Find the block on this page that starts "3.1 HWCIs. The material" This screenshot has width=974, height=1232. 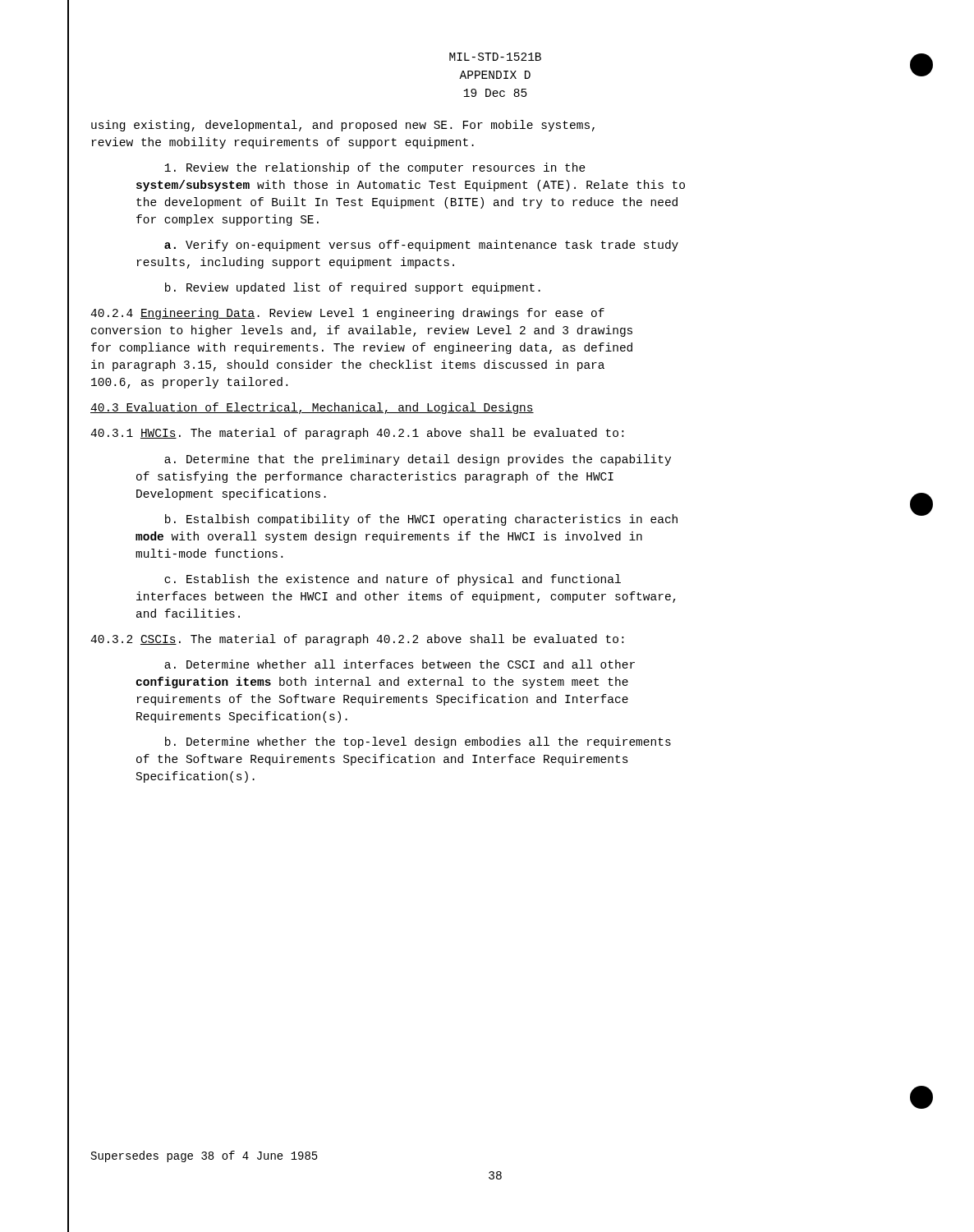click(358, 434)
